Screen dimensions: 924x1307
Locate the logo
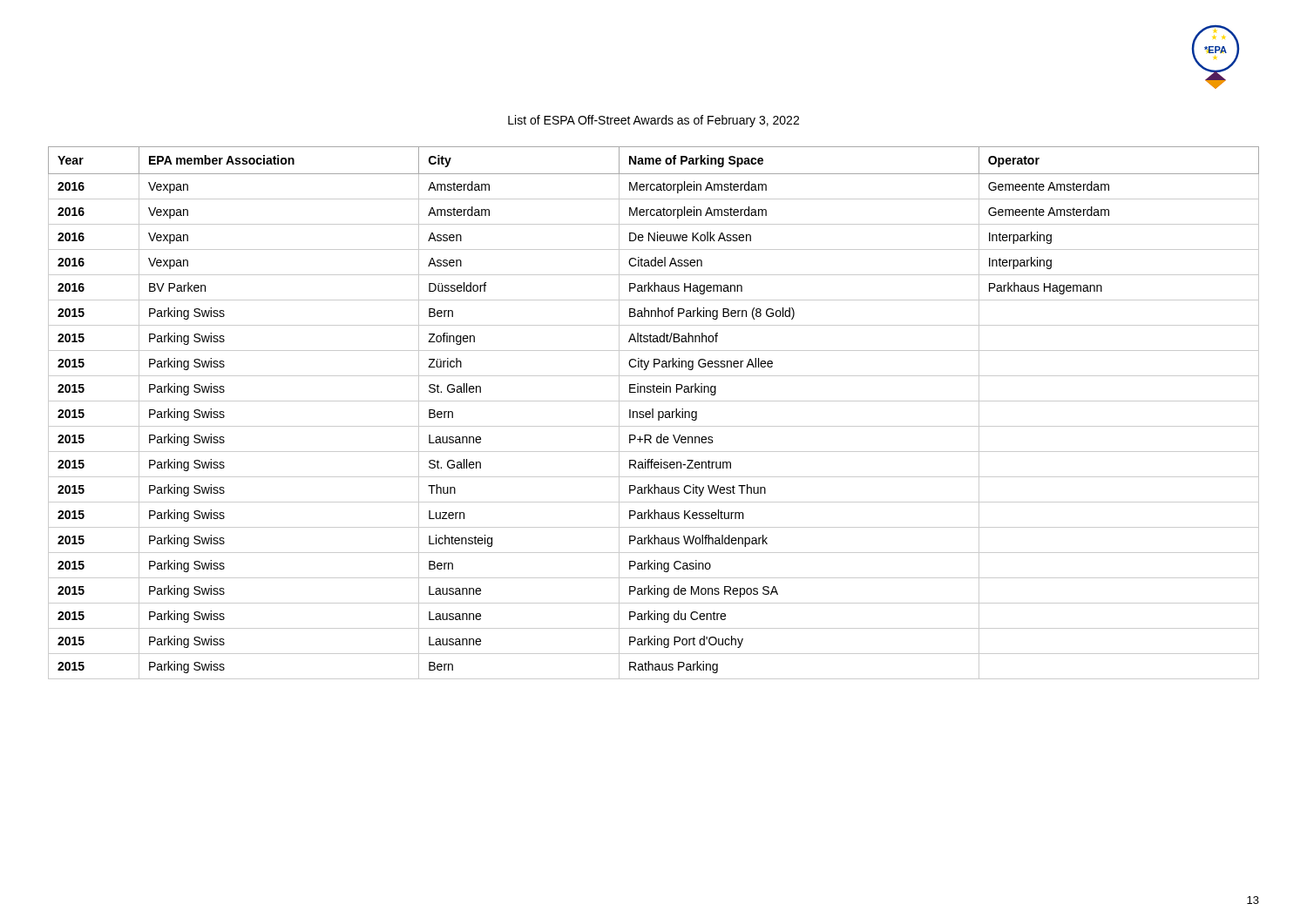[x=1216, y=59]
